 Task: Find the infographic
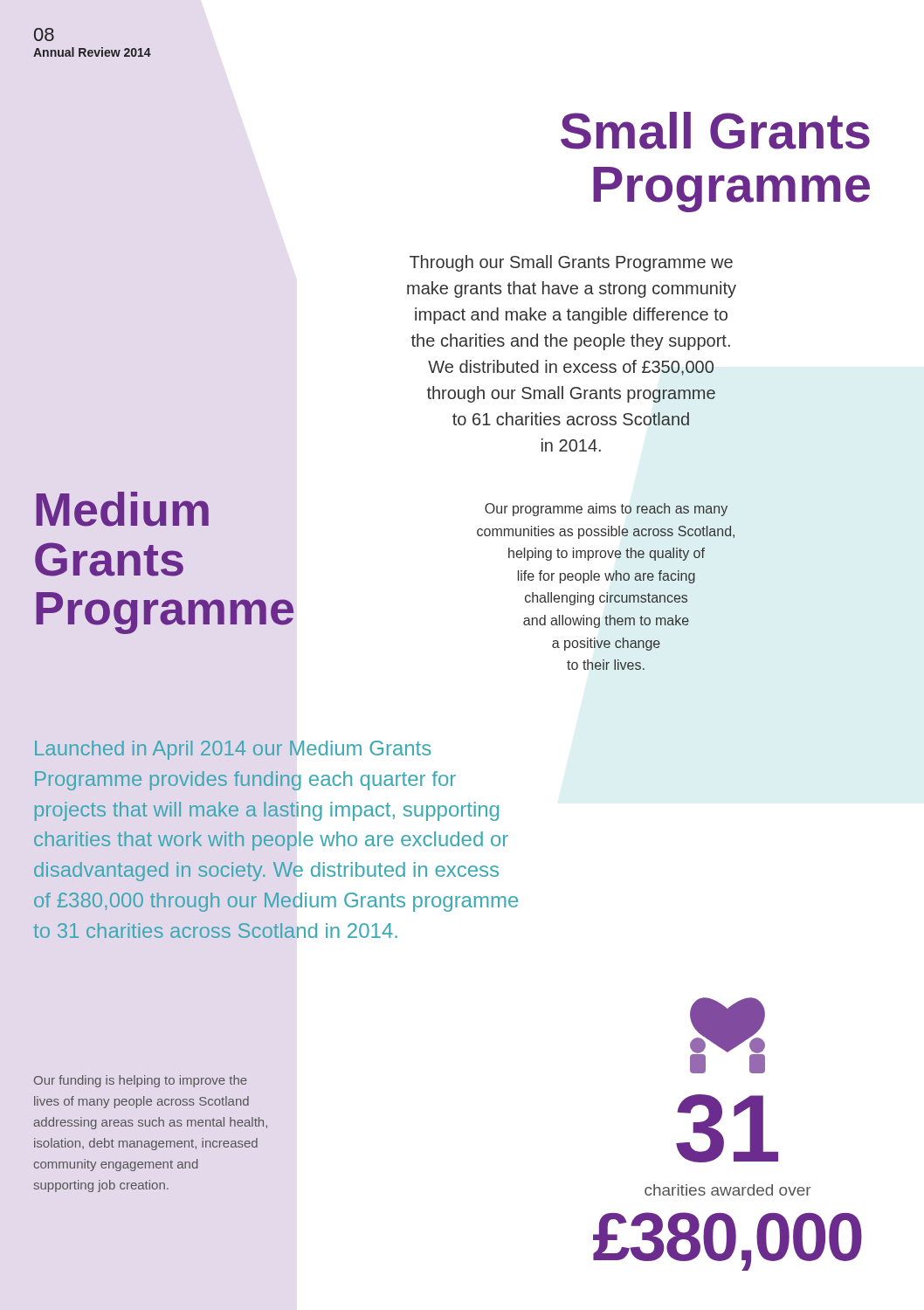(728, 1123)
